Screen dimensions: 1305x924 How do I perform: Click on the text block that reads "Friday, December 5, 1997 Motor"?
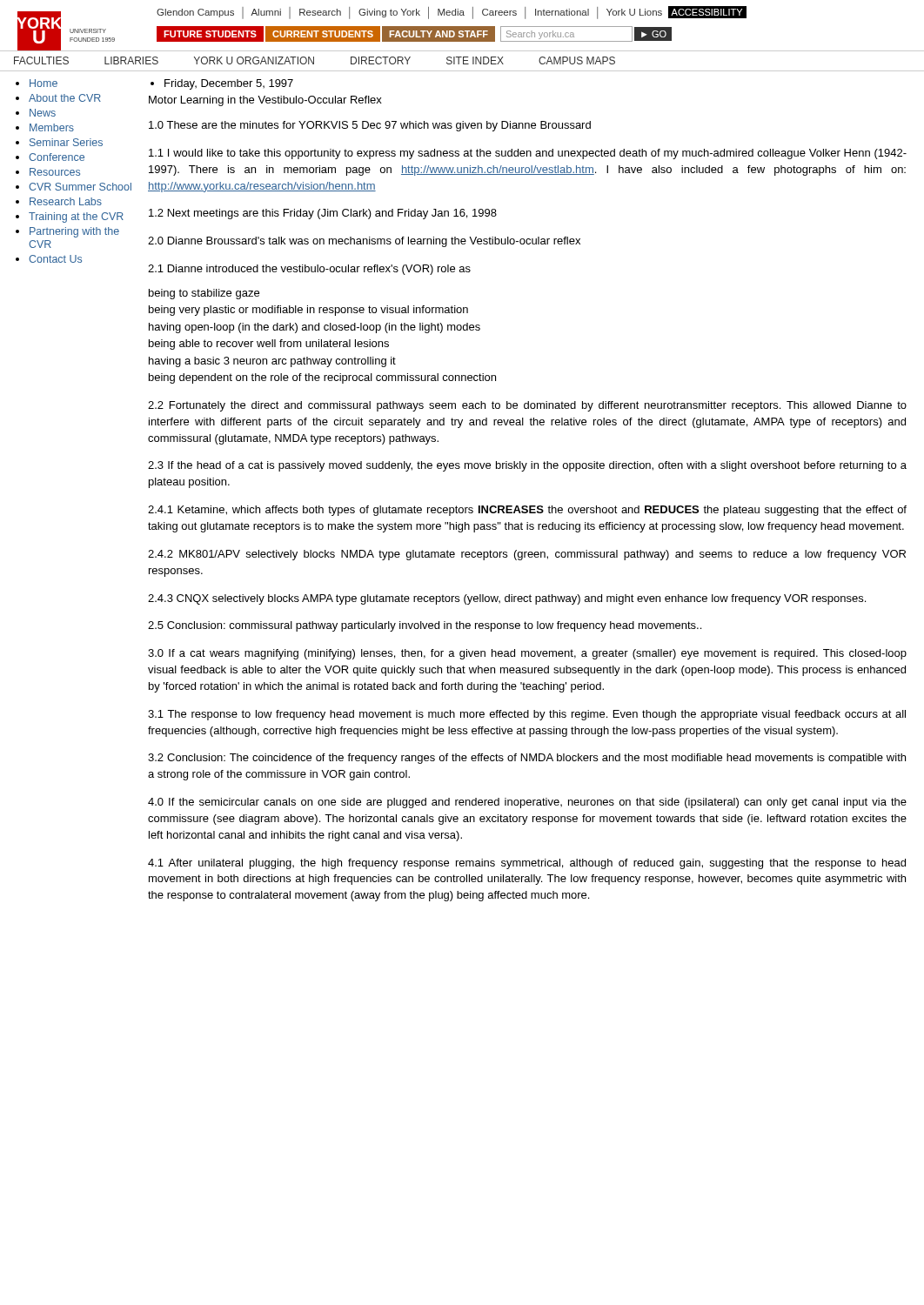coord(222,84)
